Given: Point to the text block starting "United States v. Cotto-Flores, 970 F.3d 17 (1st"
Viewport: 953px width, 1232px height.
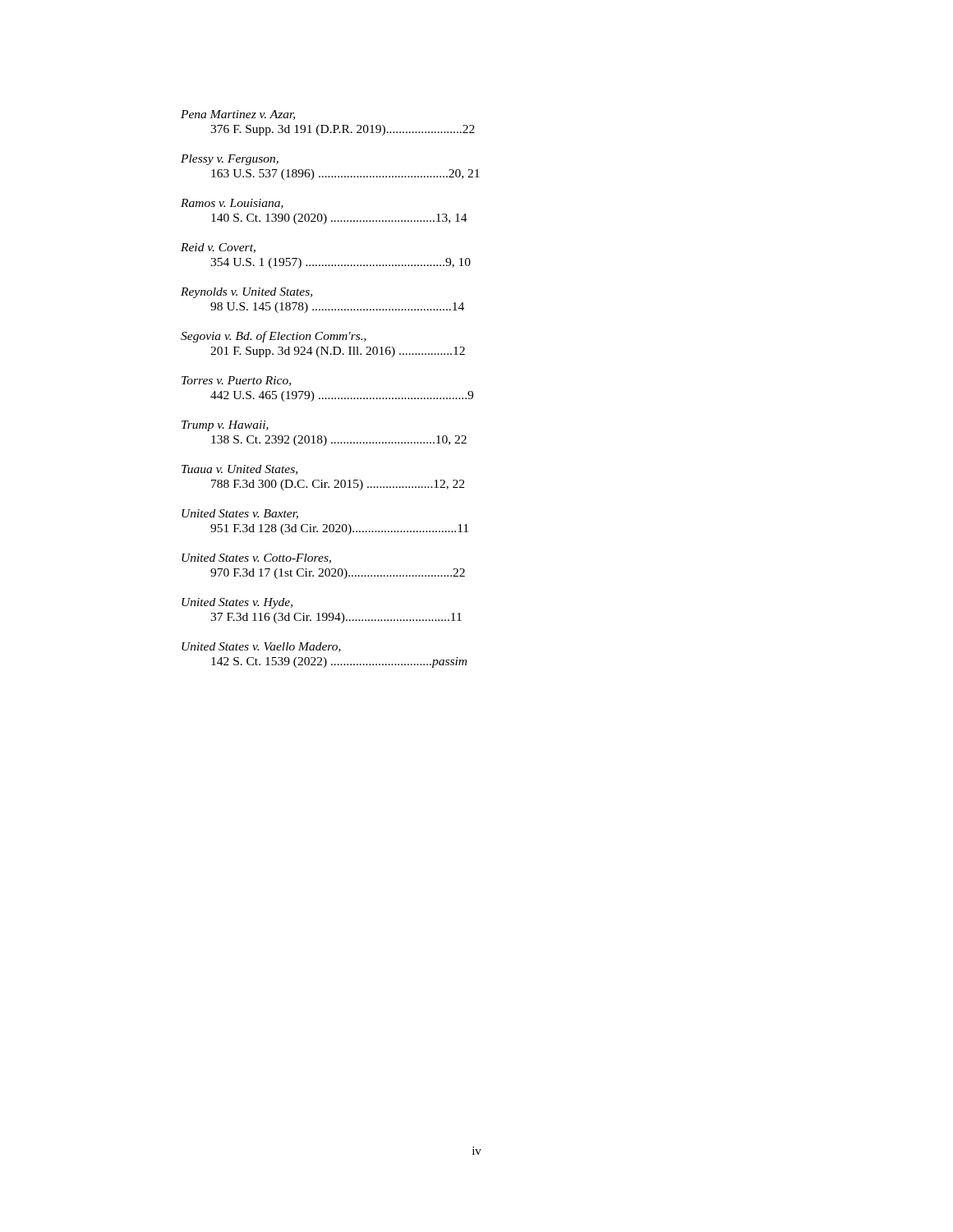Looking at the screenshot, I should point(256,559).
